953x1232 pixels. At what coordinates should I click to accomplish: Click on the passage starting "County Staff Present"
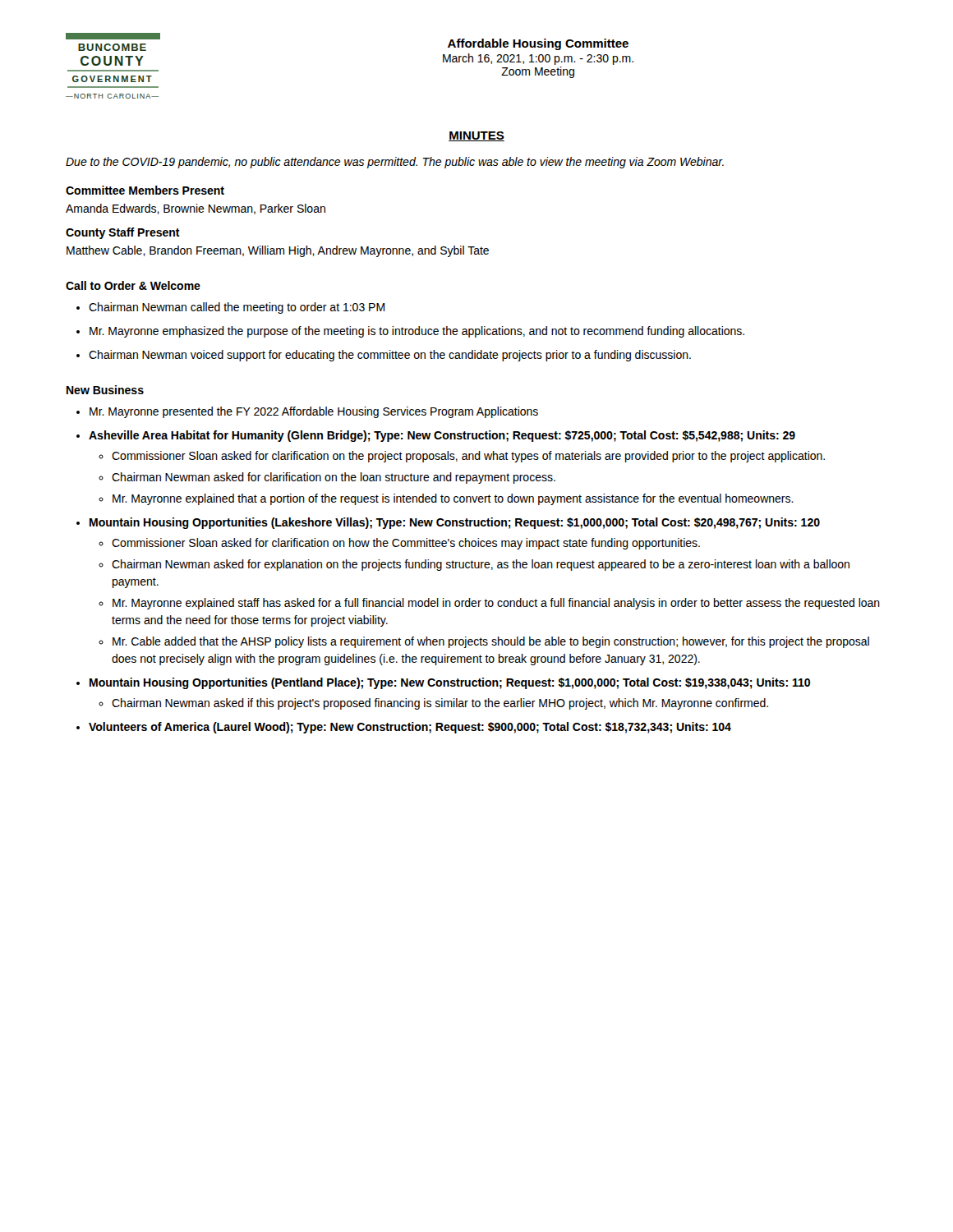123,232
